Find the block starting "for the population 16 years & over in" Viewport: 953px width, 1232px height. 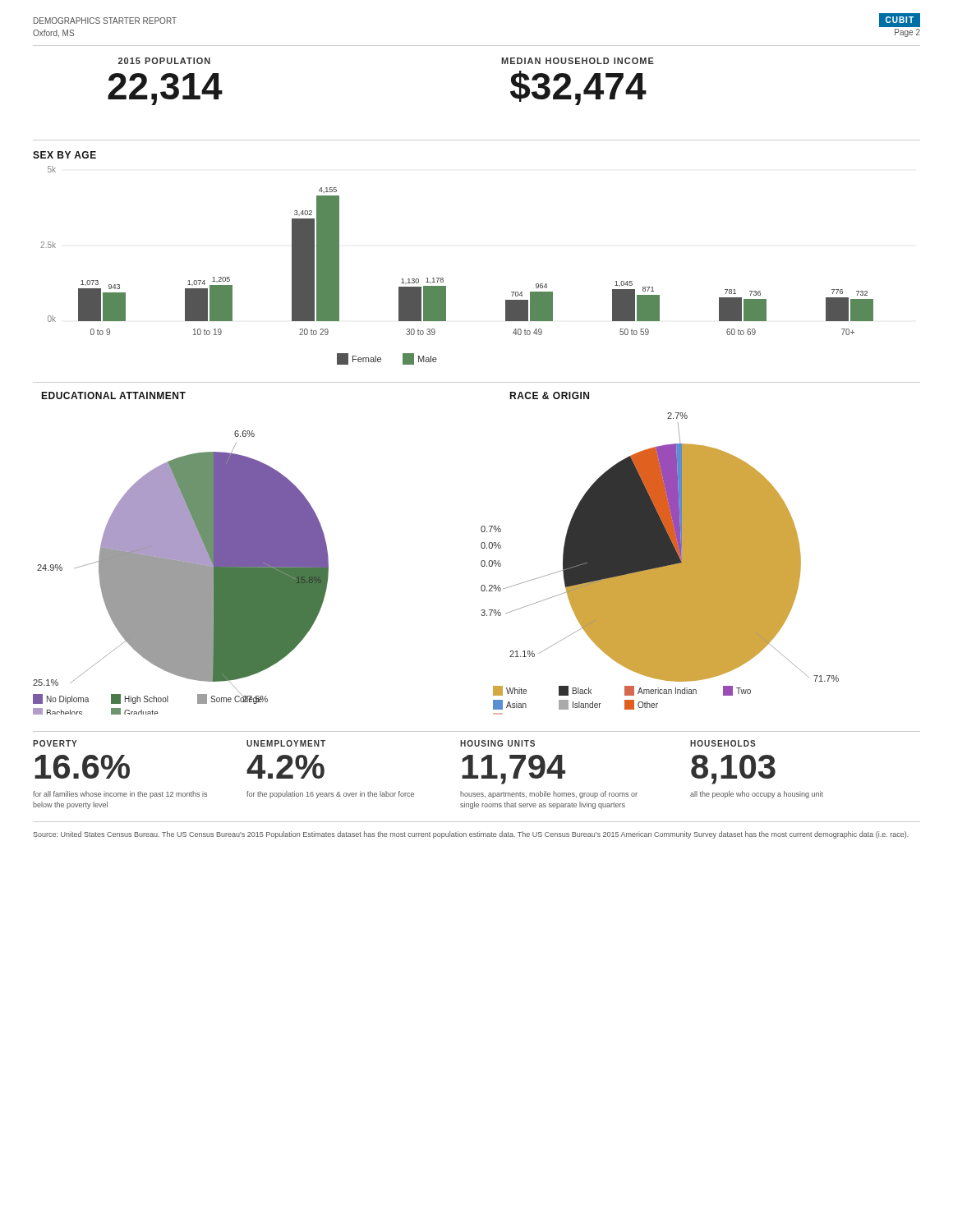pyautogui.click(x=331, y=794)
